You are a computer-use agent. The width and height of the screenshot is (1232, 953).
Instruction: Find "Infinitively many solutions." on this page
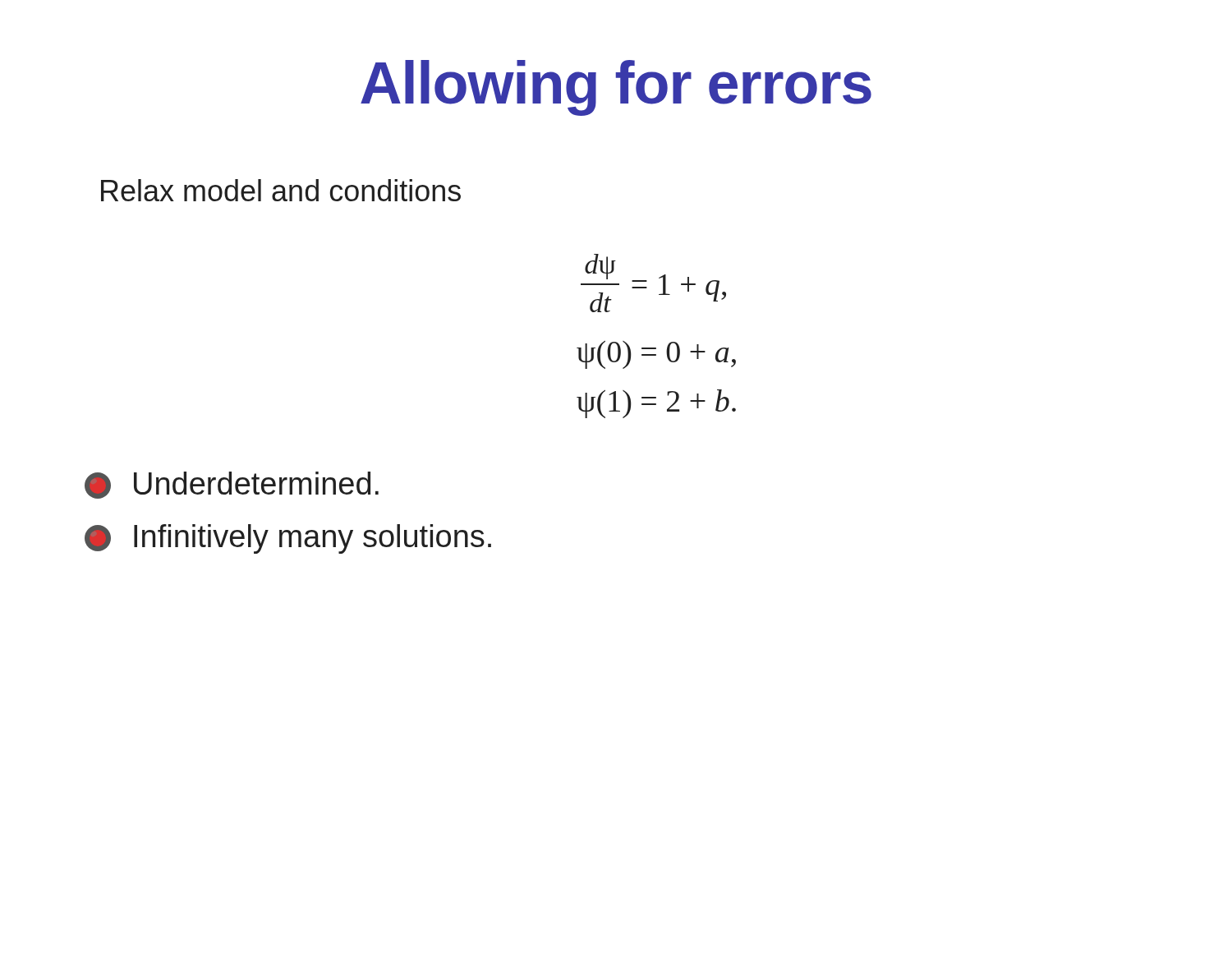[288, 538]
